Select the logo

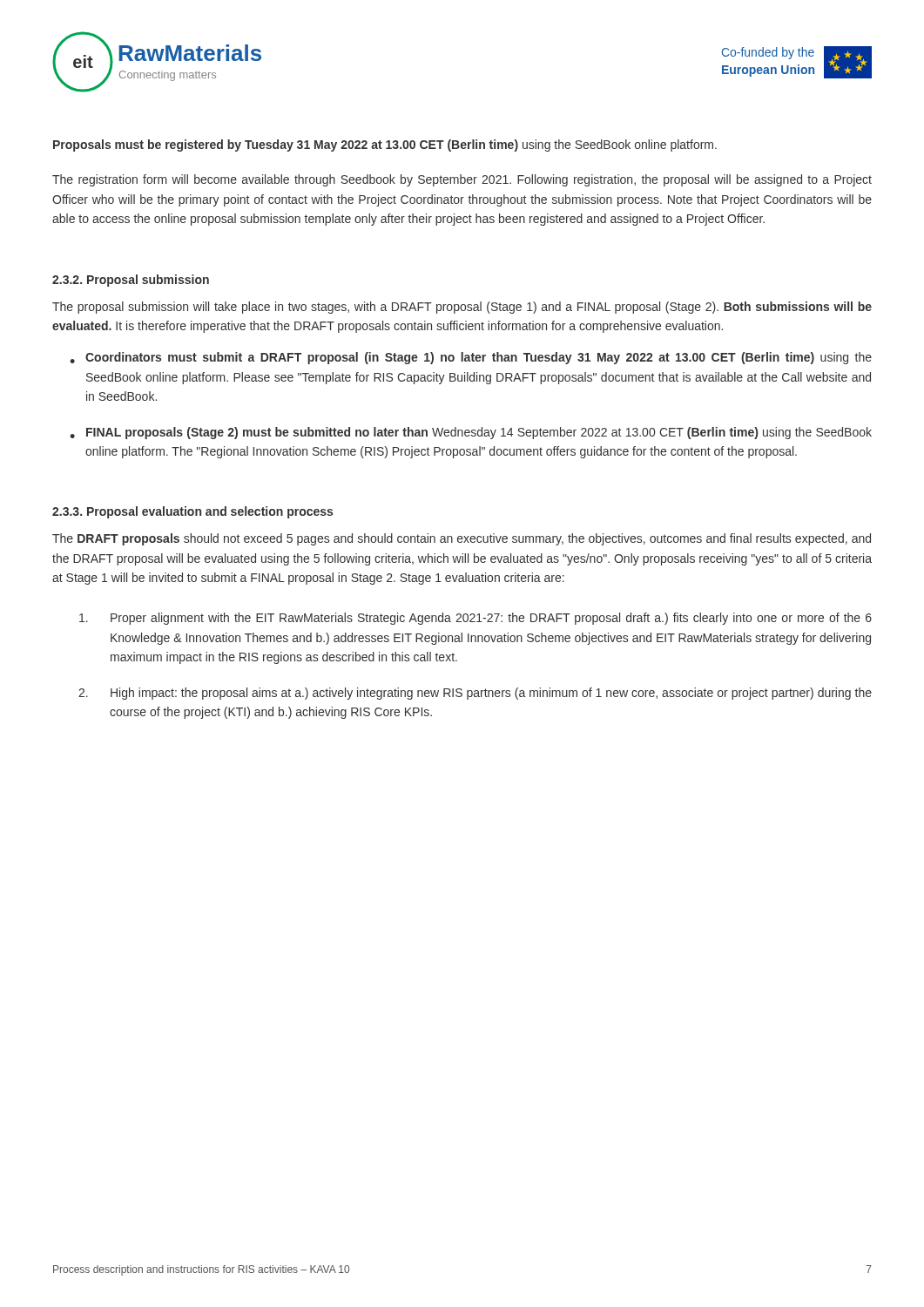pyautogui.click(x=174, y=62)
